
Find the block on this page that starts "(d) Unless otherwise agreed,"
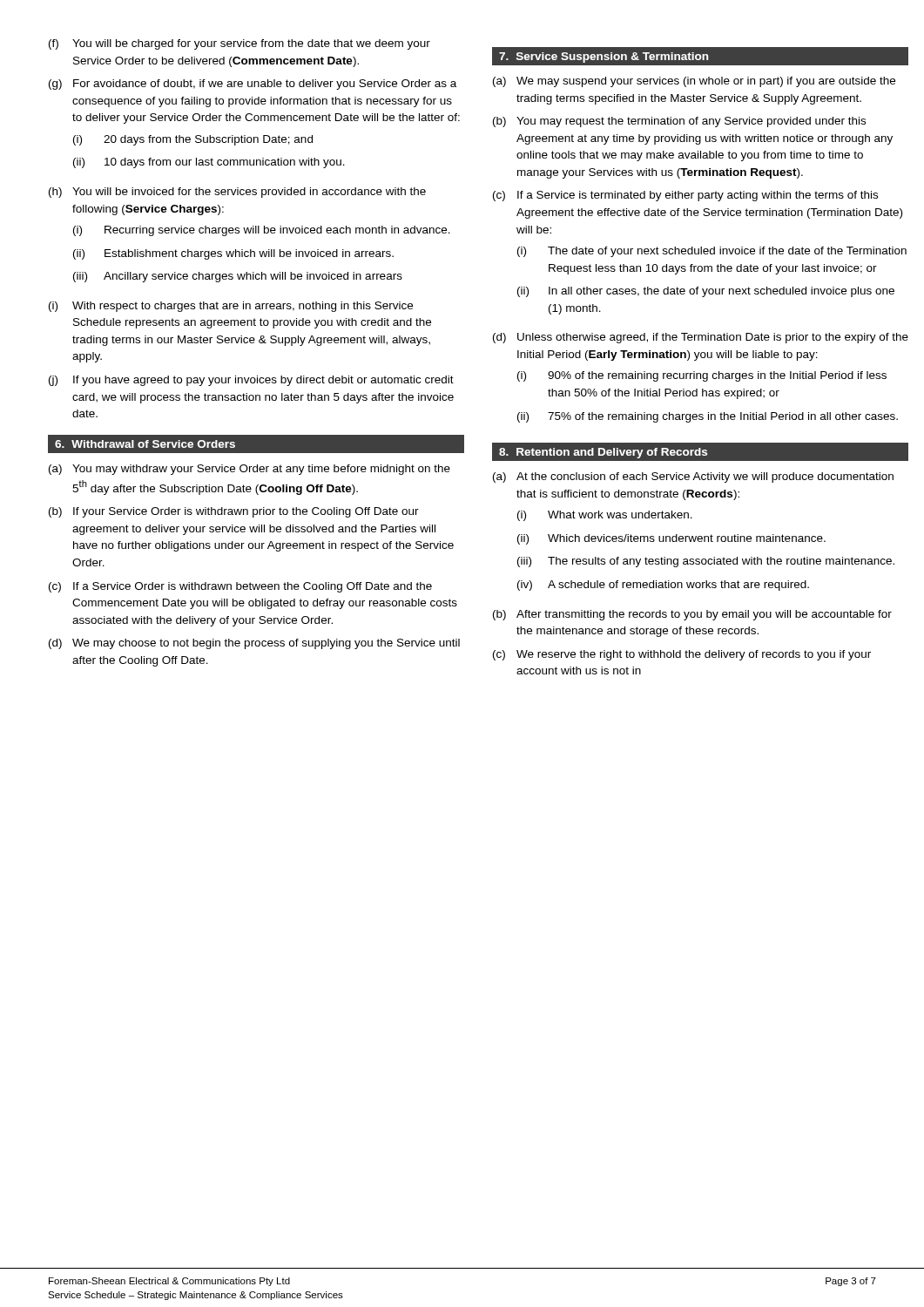(x=700, y=380)
